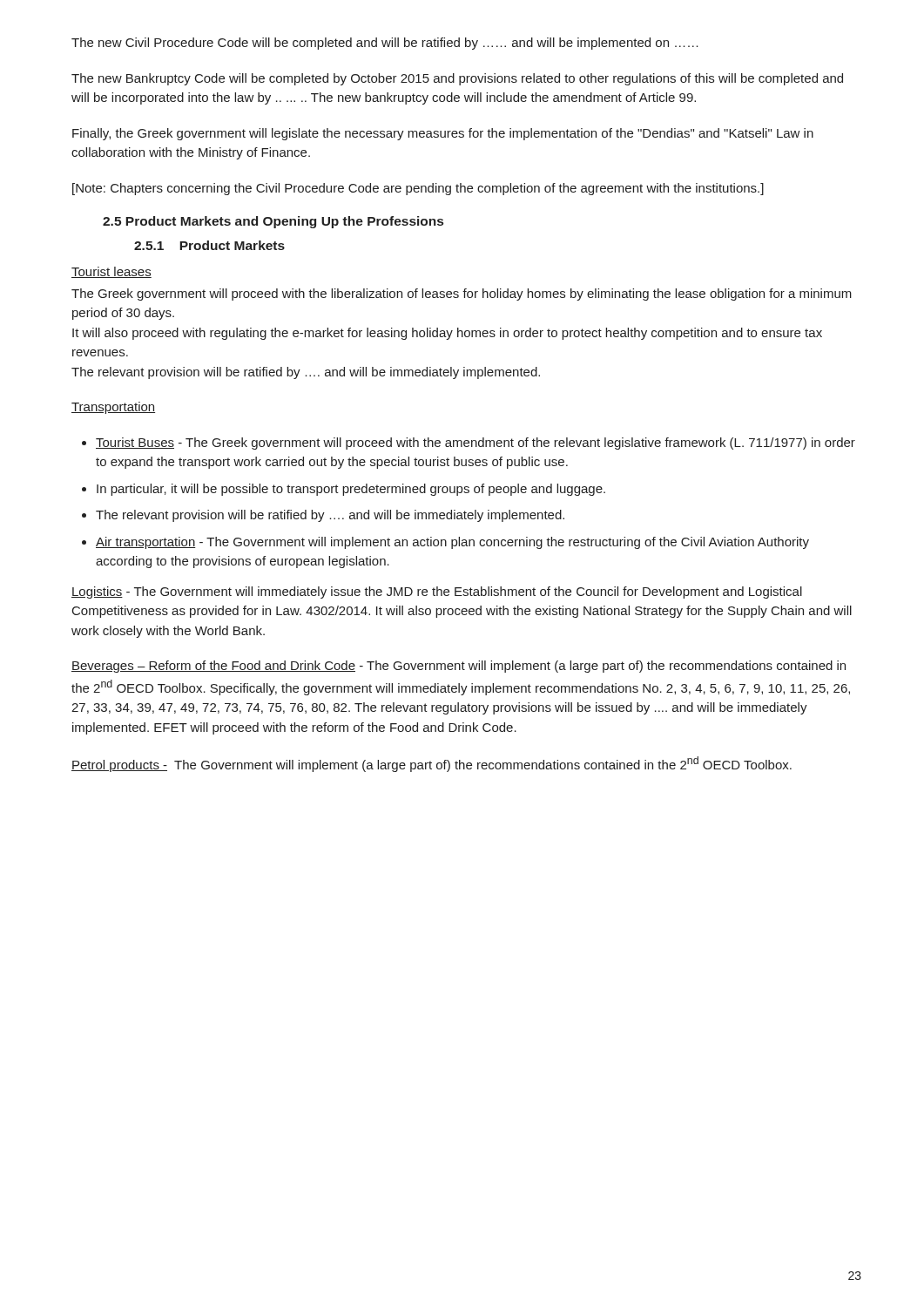This screenshot has width=924, height=1307.
Task: Point to the block beginning "Finally, the Greek government"
Action: 443,142
